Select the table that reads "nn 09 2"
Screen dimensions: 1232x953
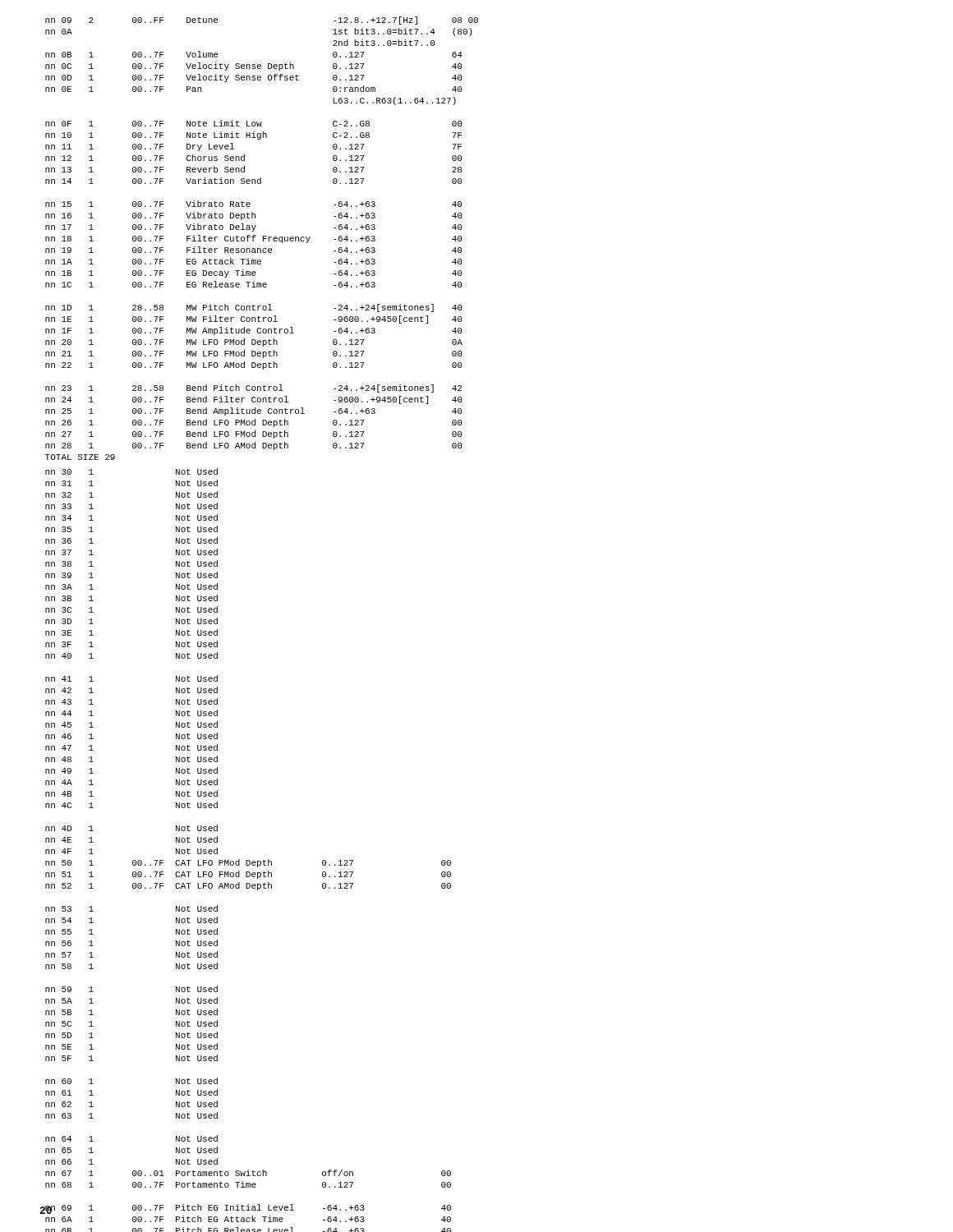coord(475,239)
